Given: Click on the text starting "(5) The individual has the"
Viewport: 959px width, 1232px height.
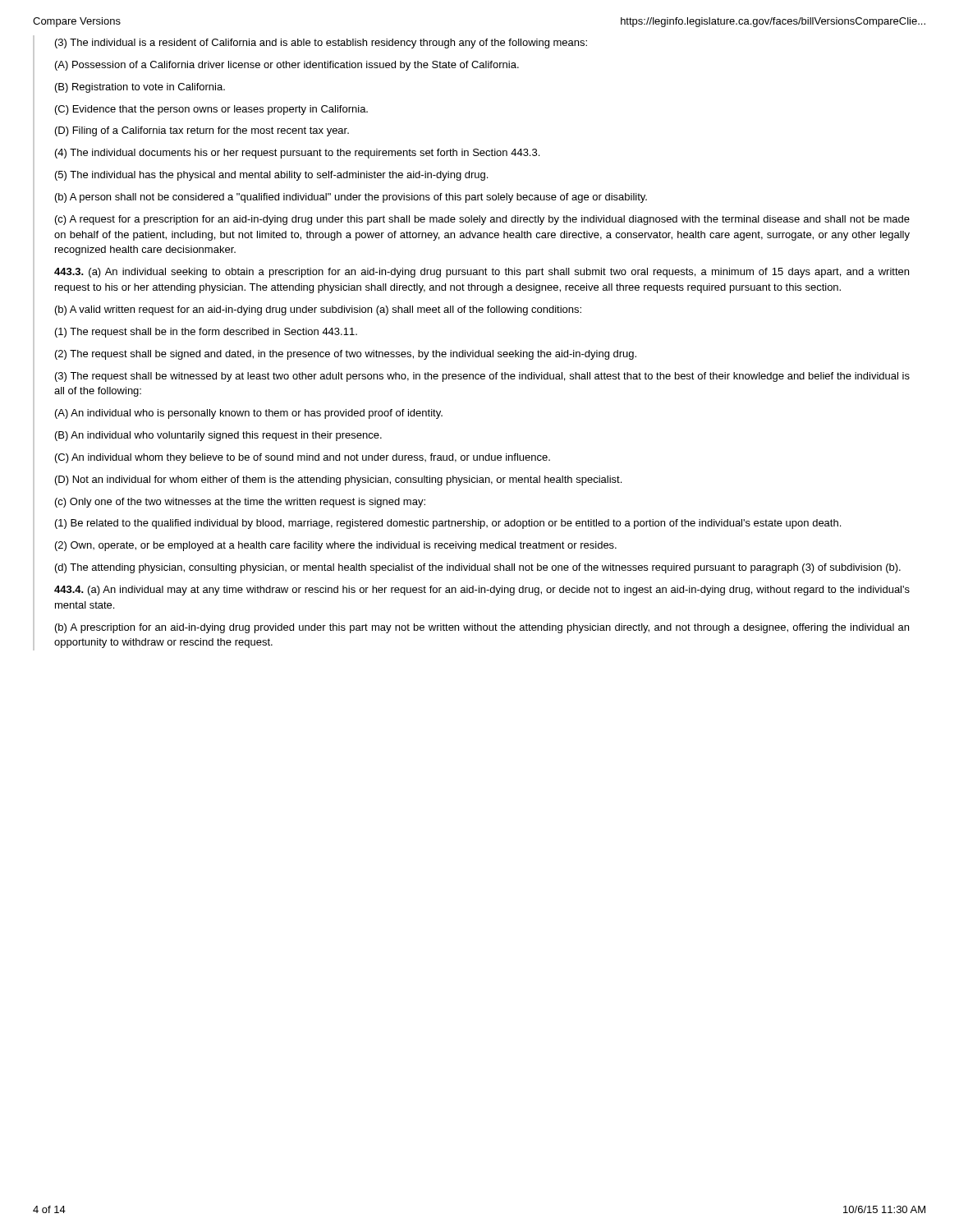Looking at the screenshot, I should click(272, 175).
